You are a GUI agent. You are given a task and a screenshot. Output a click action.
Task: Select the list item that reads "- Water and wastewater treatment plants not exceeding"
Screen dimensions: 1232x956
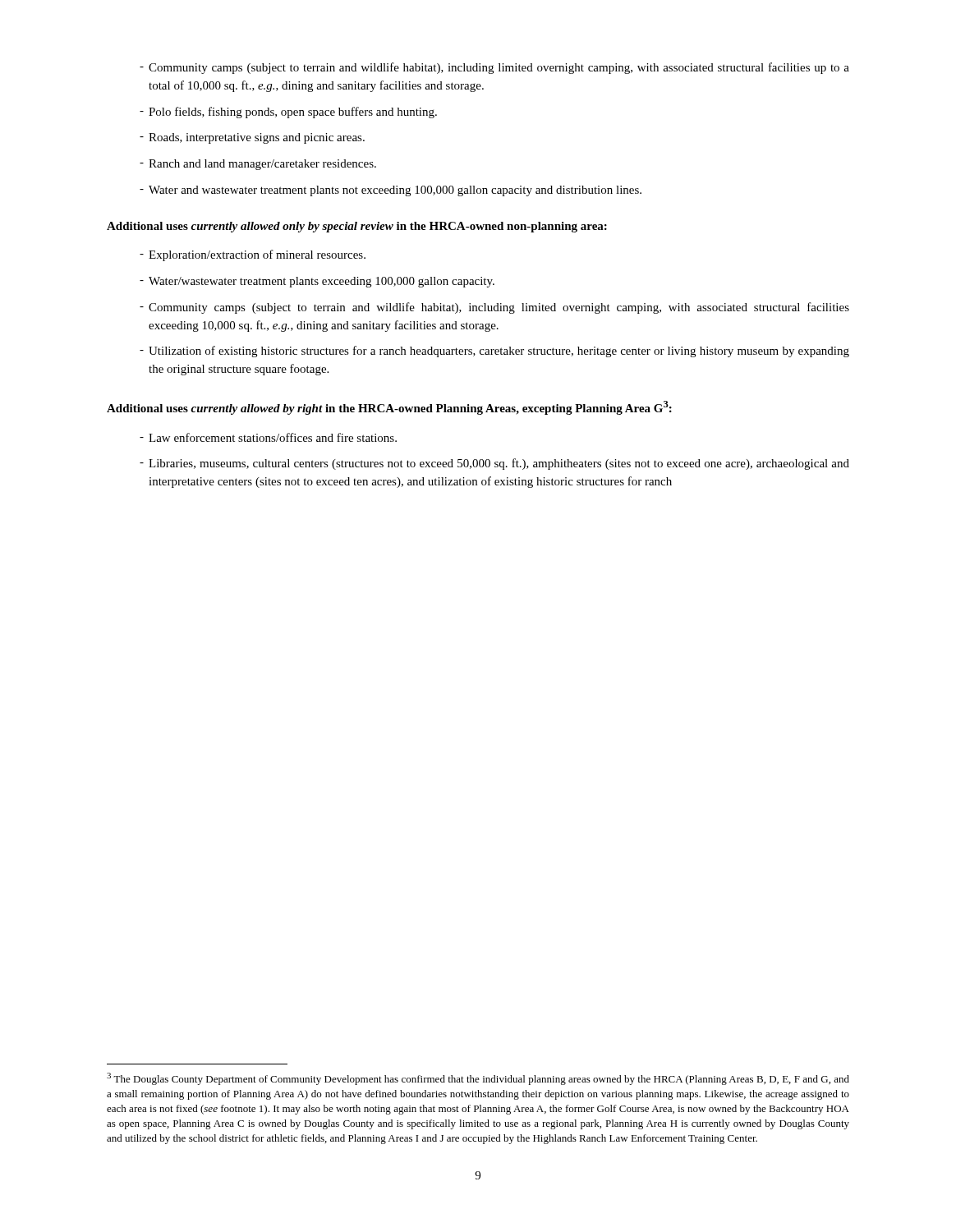tap(478, 190)
